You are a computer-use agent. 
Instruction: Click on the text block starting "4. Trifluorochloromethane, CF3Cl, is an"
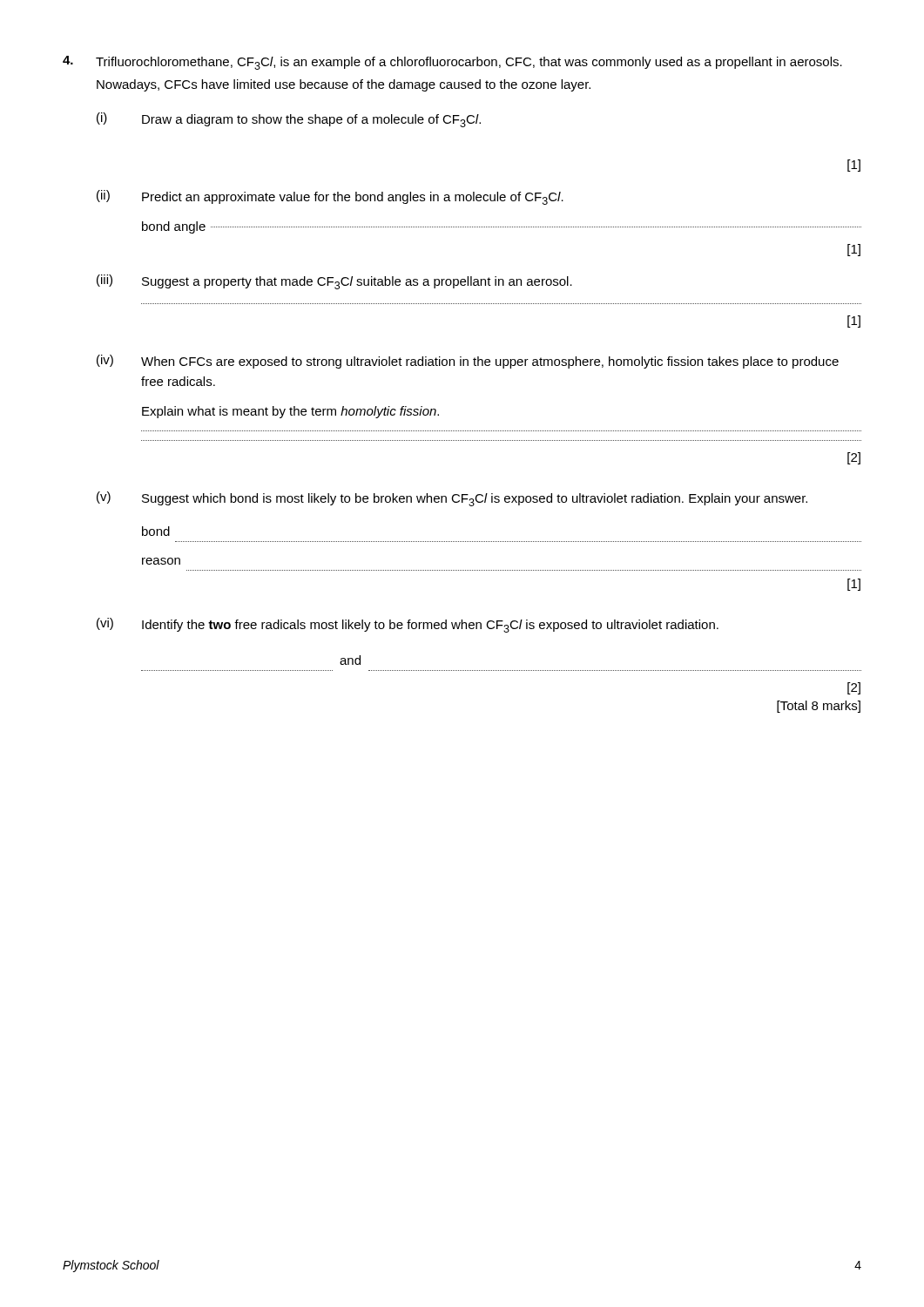pyautogui.click(x=462, y=73)
